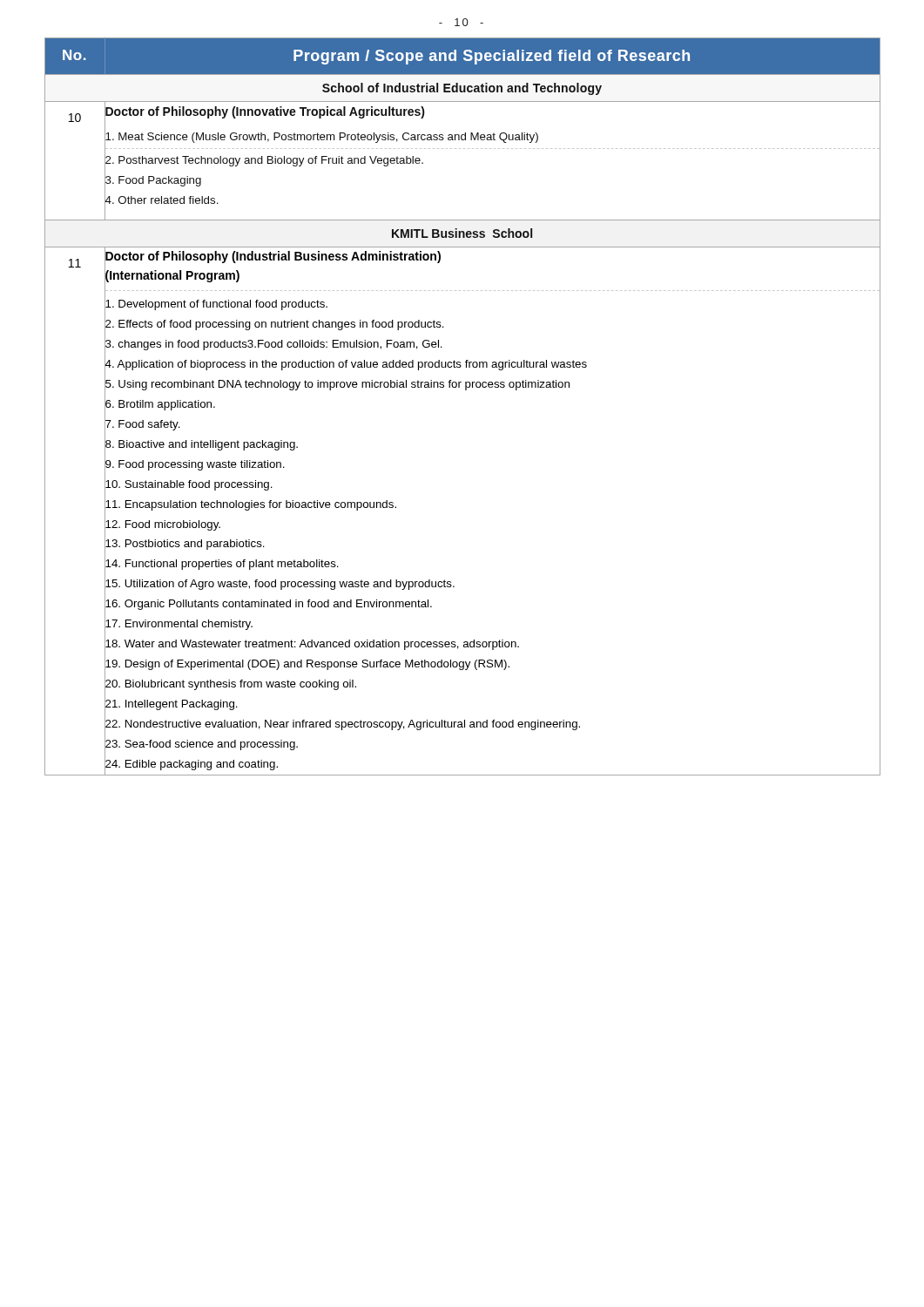Select the region starting "7. Food safety."
The height and width of the screenshot is (1307, 924).
point(143,424)
